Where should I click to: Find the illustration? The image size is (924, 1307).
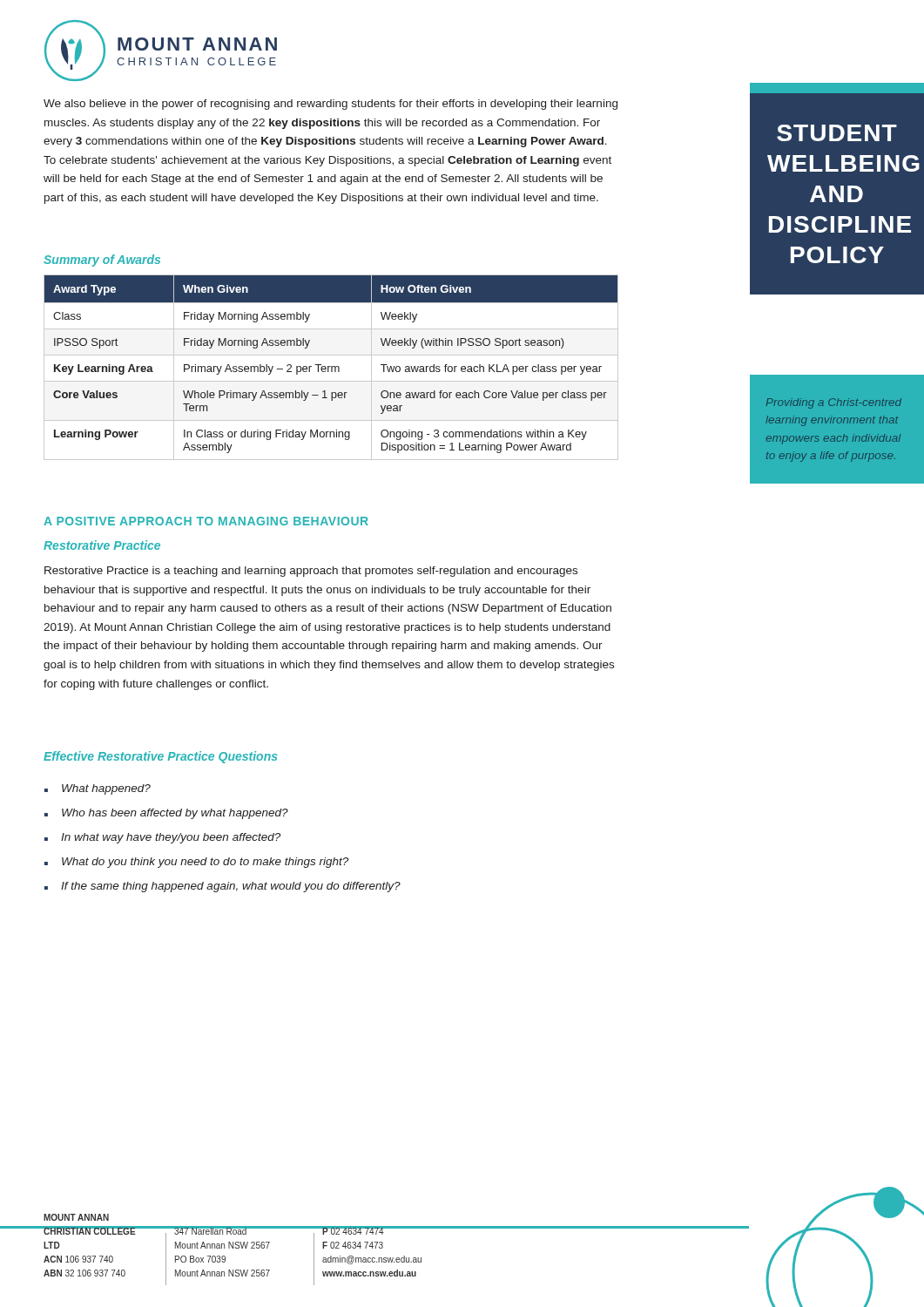click(833, 1220)
